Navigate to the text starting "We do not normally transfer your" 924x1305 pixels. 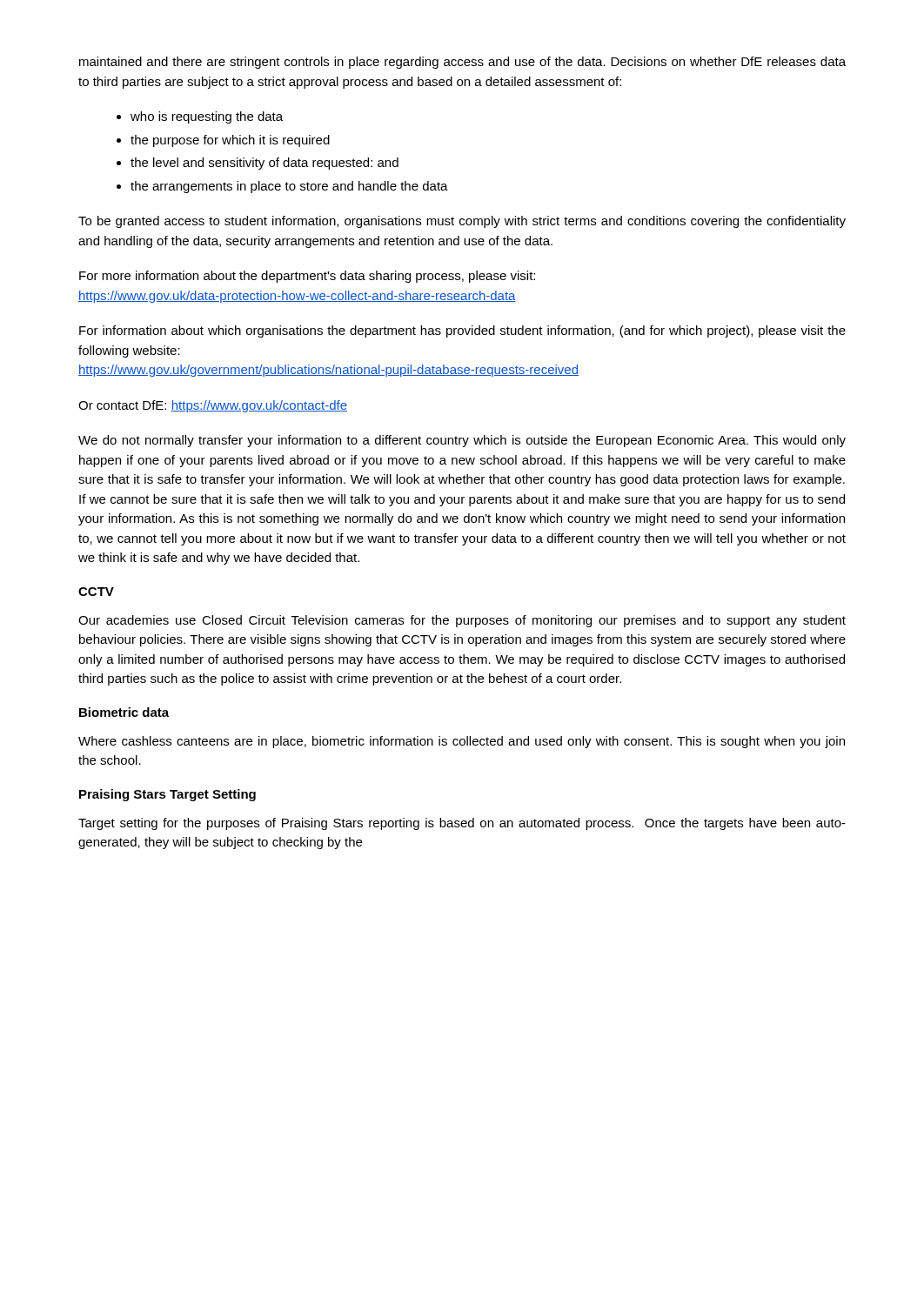click(462, 499)
